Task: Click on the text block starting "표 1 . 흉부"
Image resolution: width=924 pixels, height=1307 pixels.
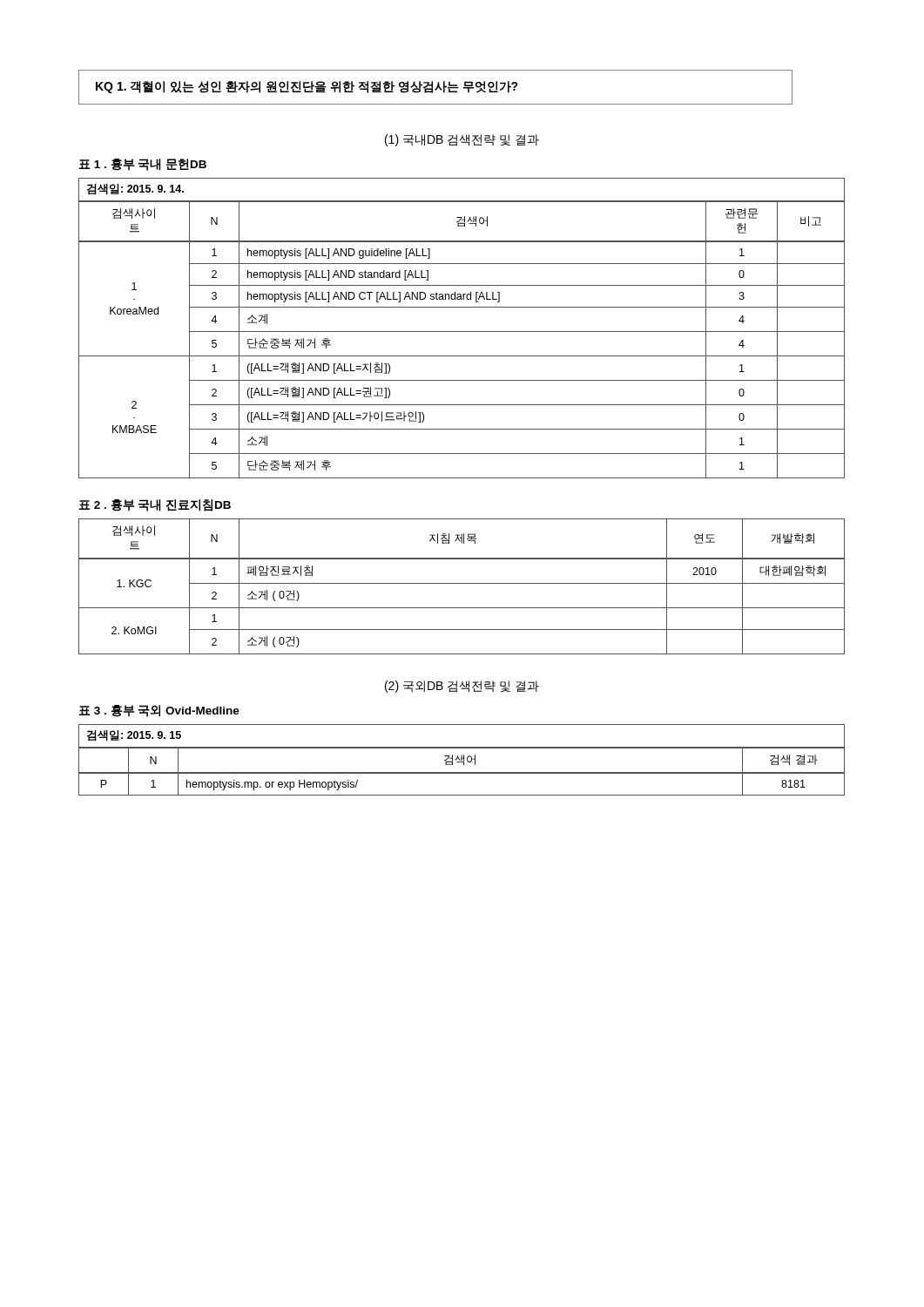Action: point(143,164)
